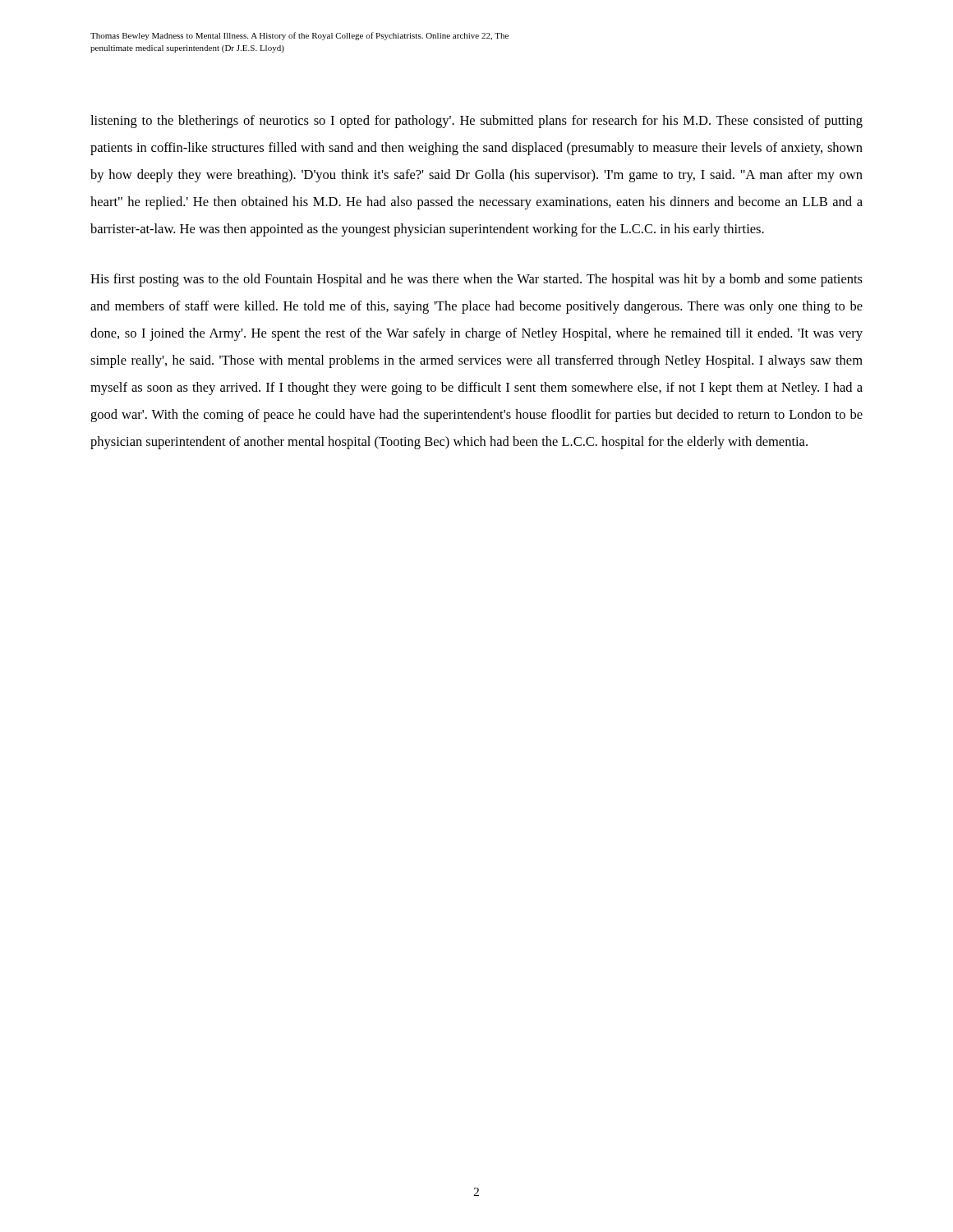
Task: Select the element starting "listening to the"
Action: point(476,175)
